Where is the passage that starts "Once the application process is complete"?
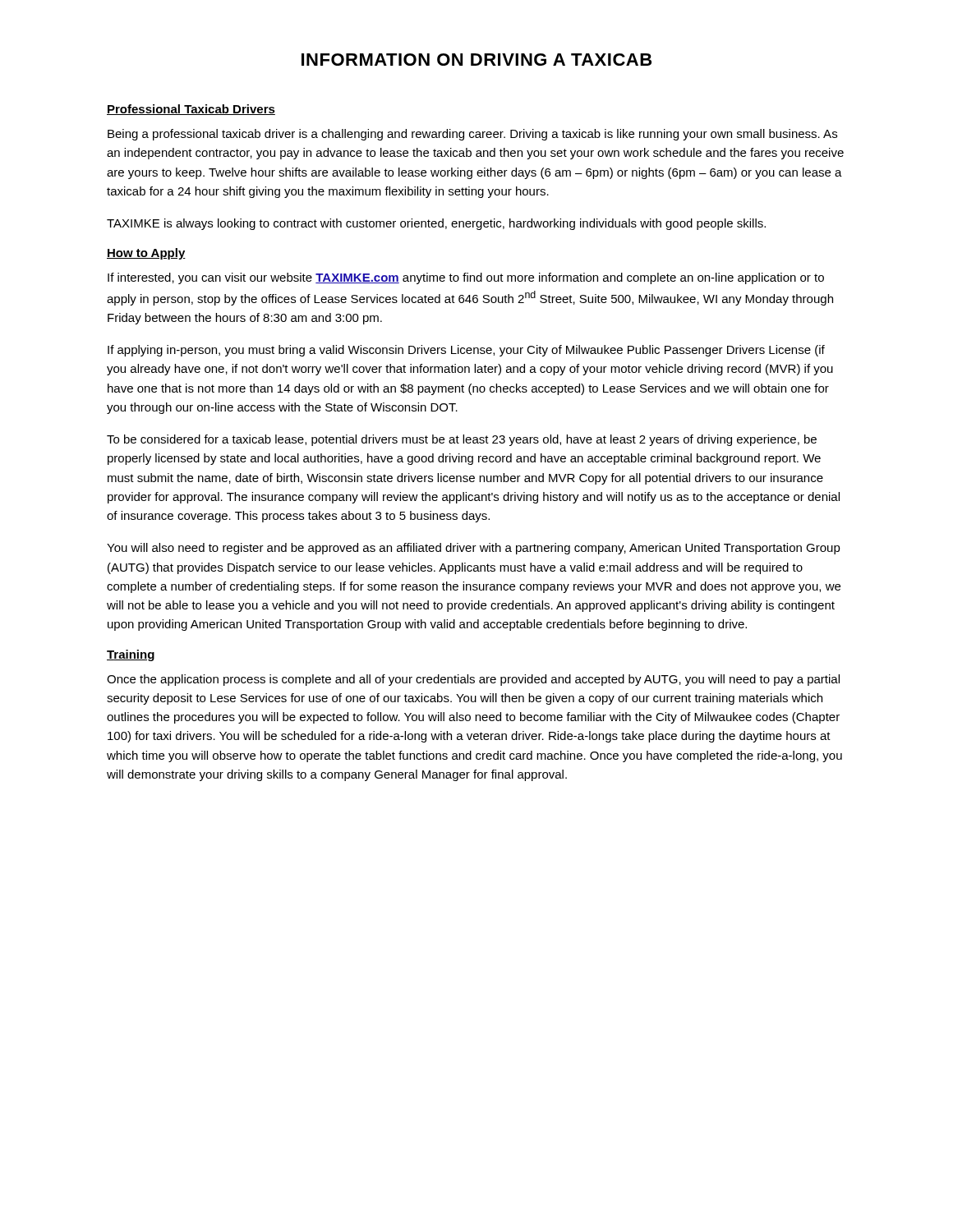Image resolution: width=953 pixels, height=1232 pixels. 476,726
